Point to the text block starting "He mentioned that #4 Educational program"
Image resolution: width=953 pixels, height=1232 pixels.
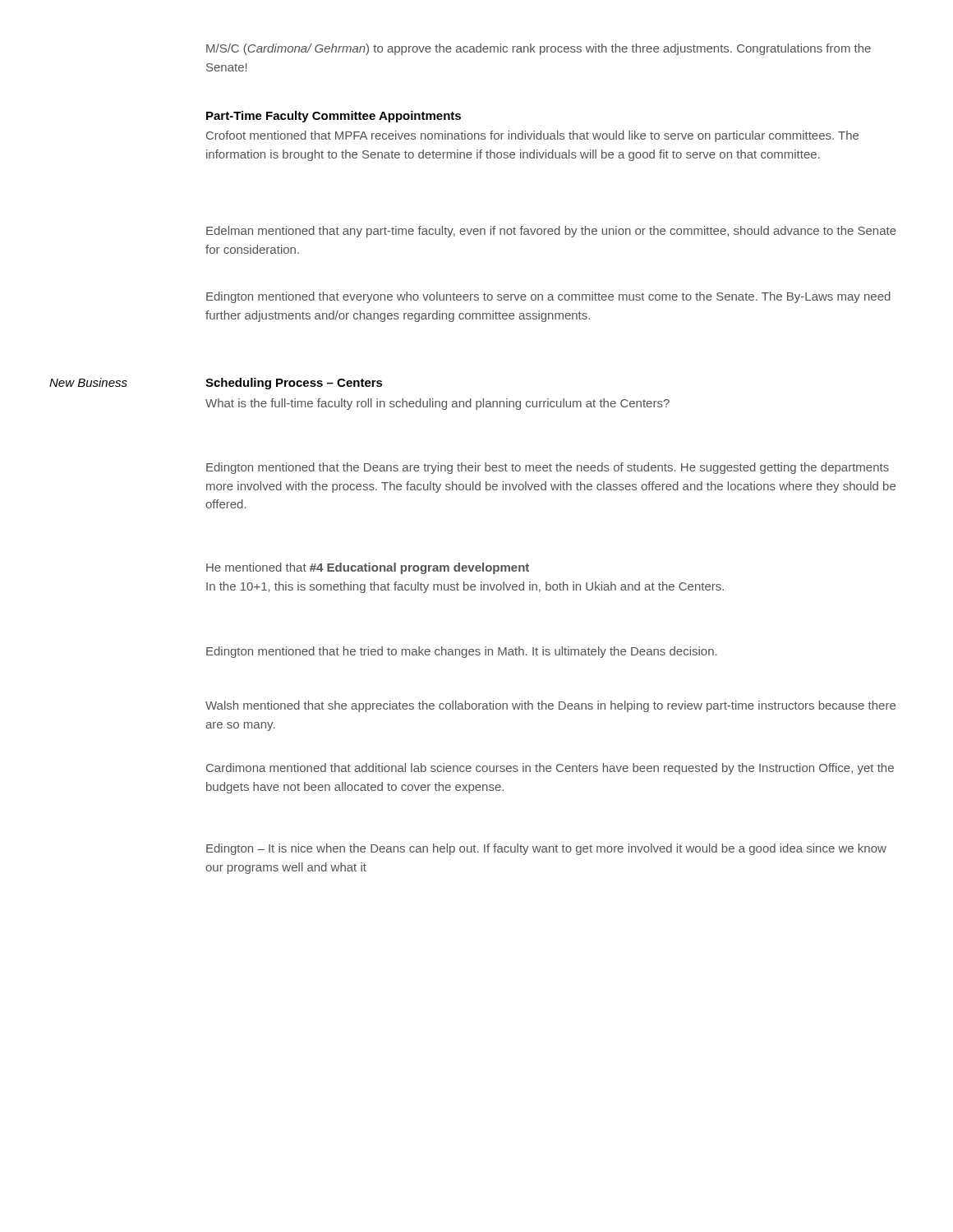[x=465, y=576]
